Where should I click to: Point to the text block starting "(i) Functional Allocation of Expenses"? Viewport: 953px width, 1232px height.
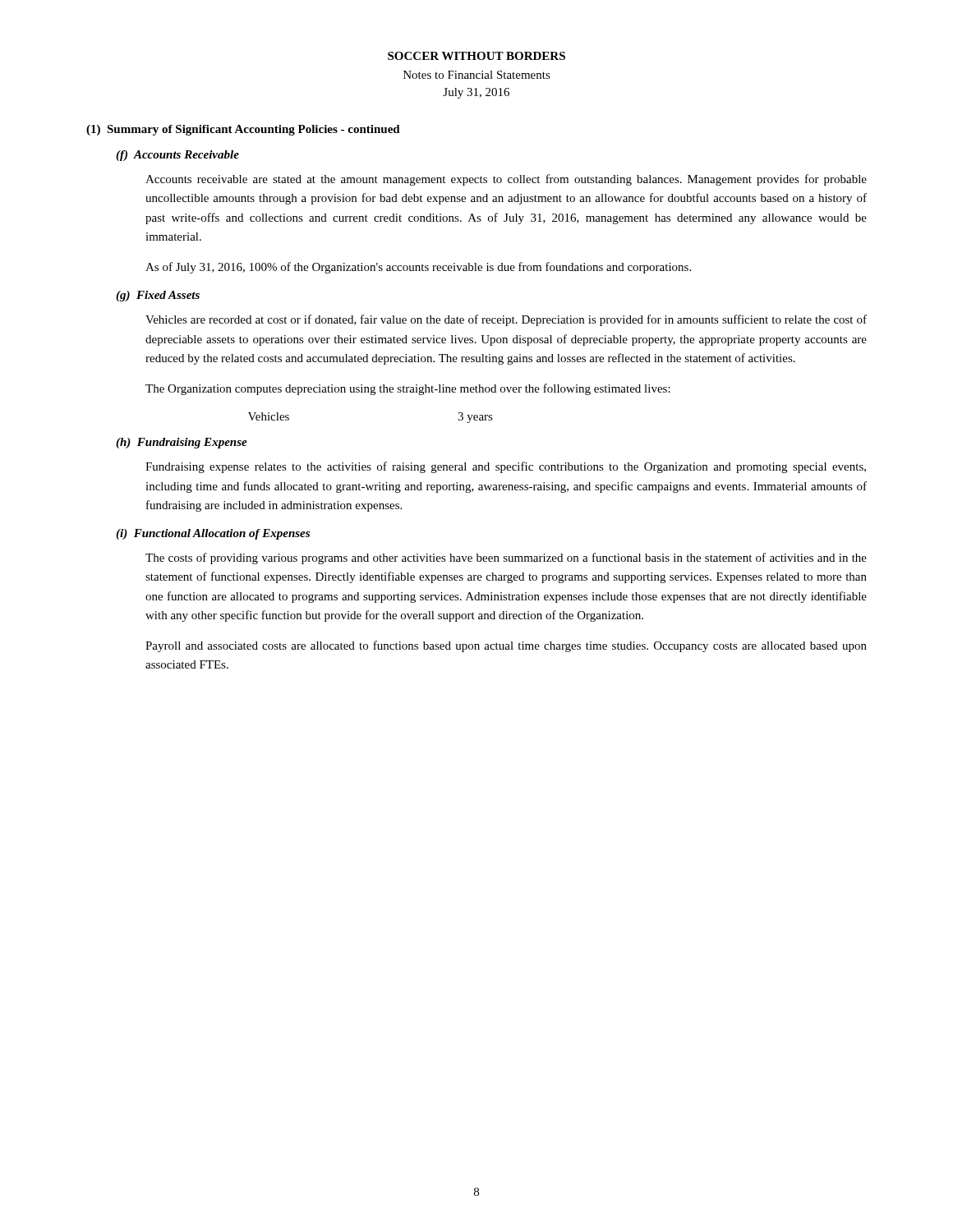[x=213, y=533]
